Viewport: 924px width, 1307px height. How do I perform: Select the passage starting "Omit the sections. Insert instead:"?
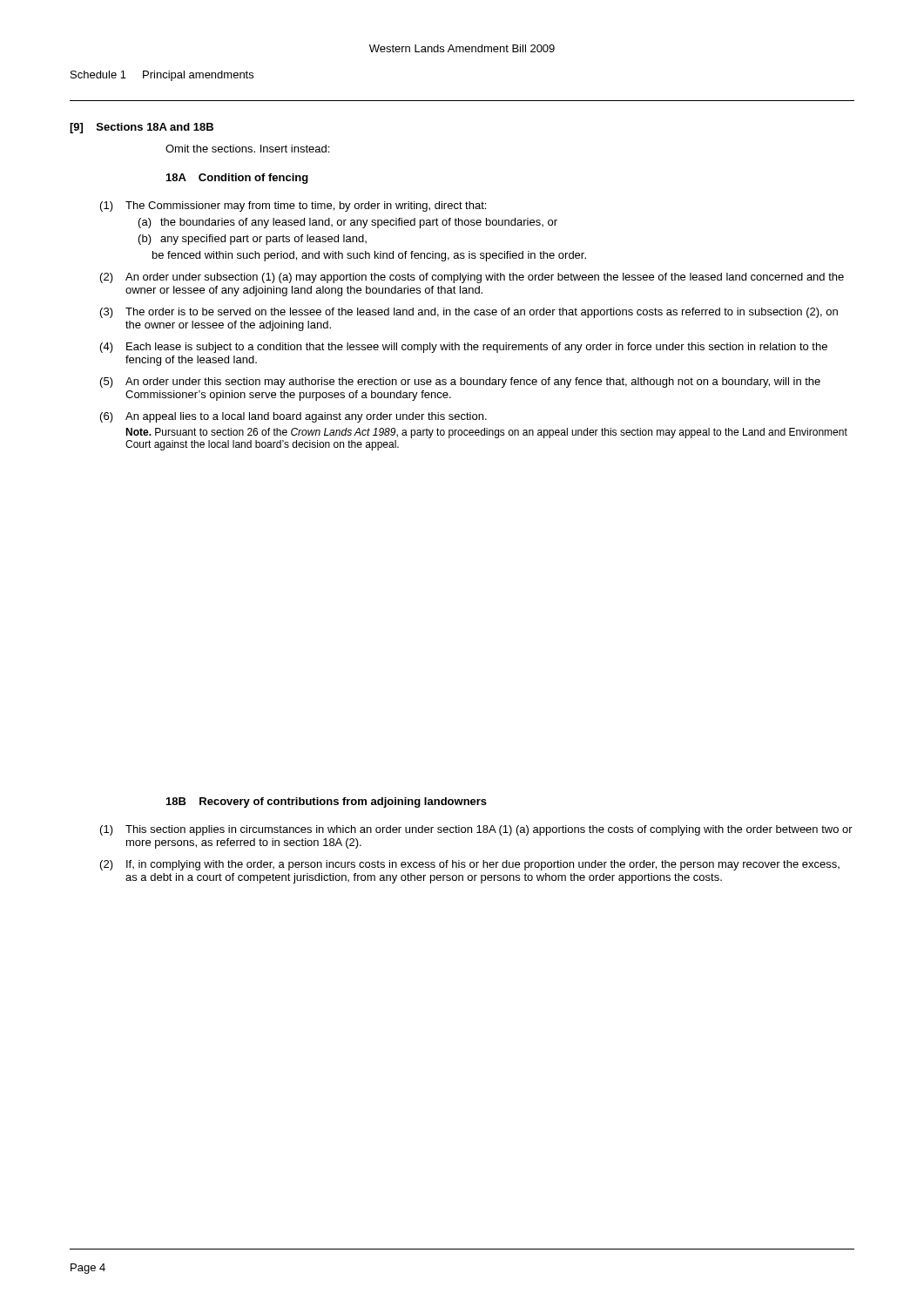(x=248, y=149)
